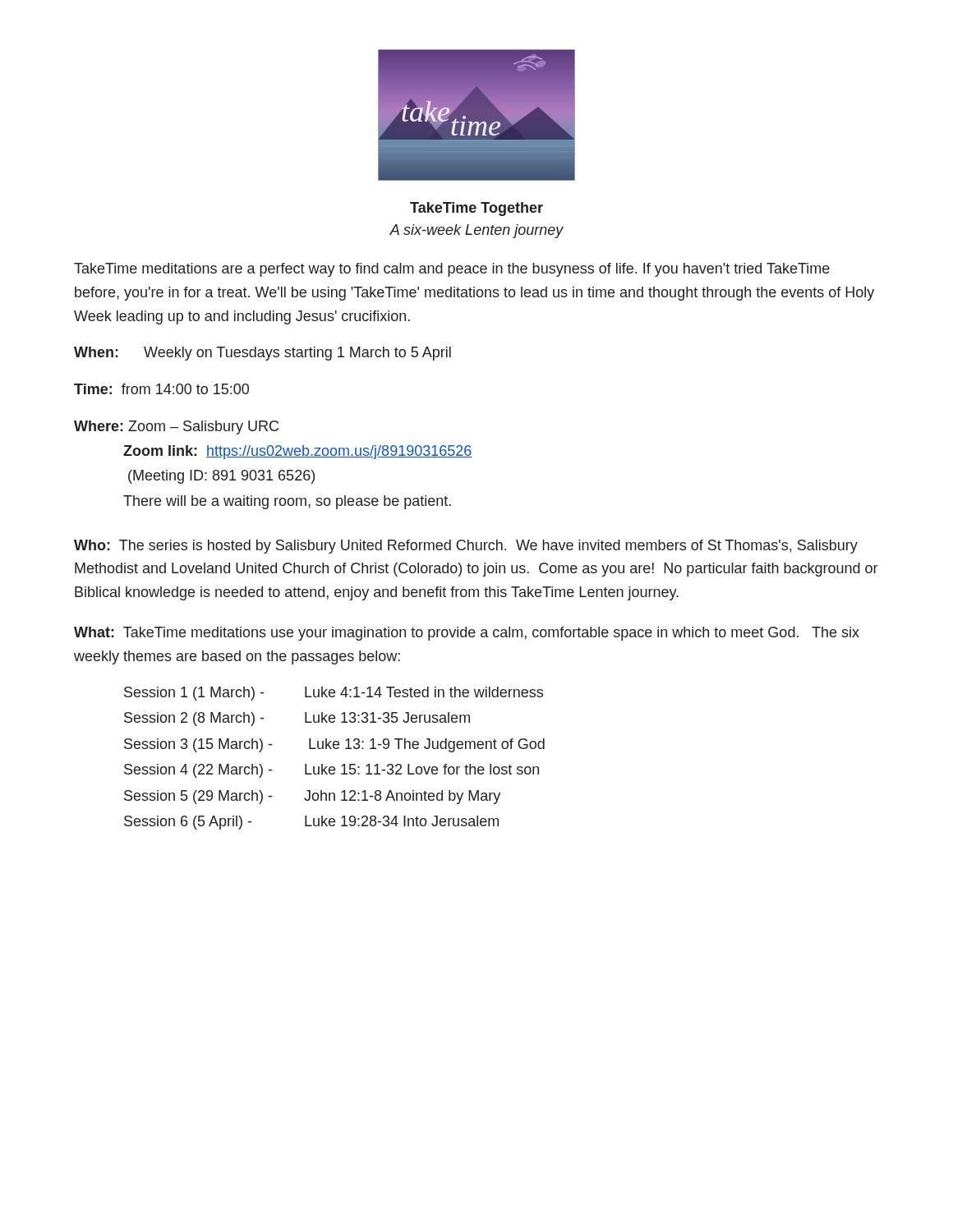Select the text block containing "Where: Zoom –"
953x1232 pixels.
point(476,466)
